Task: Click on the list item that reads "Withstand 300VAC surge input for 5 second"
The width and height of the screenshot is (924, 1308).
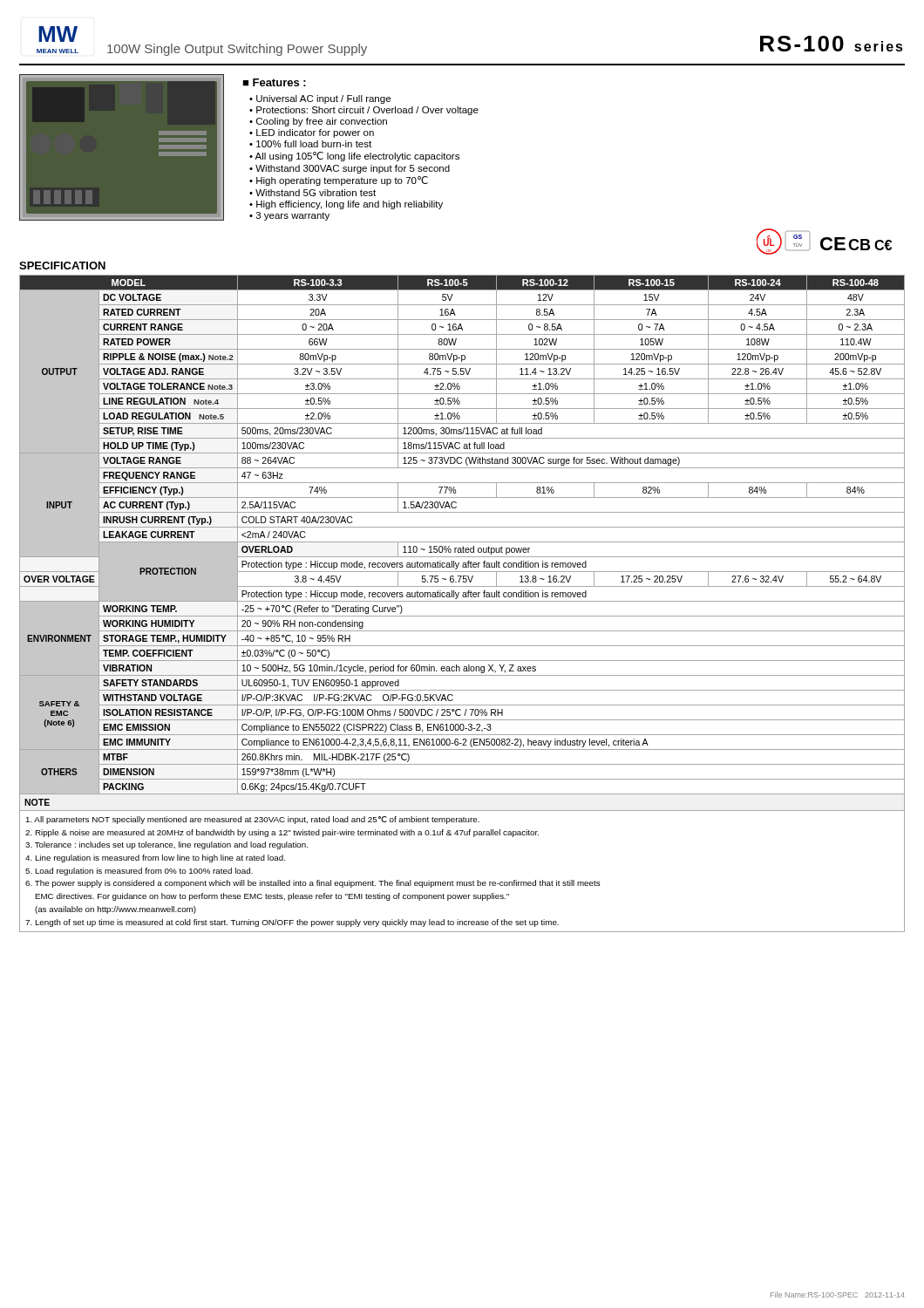Action: coord(353,168)
